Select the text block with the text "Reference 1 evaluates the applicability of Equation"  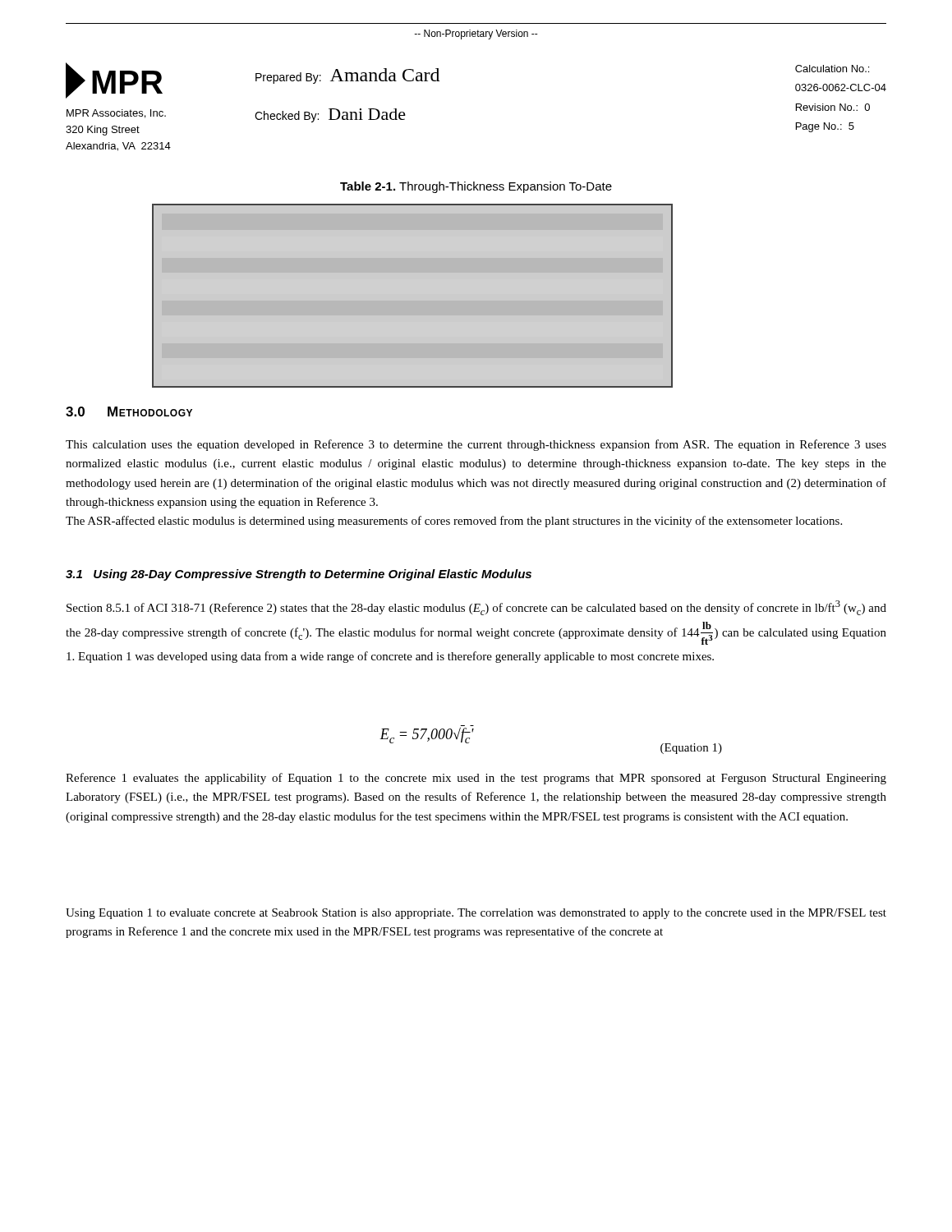point(476,797)
